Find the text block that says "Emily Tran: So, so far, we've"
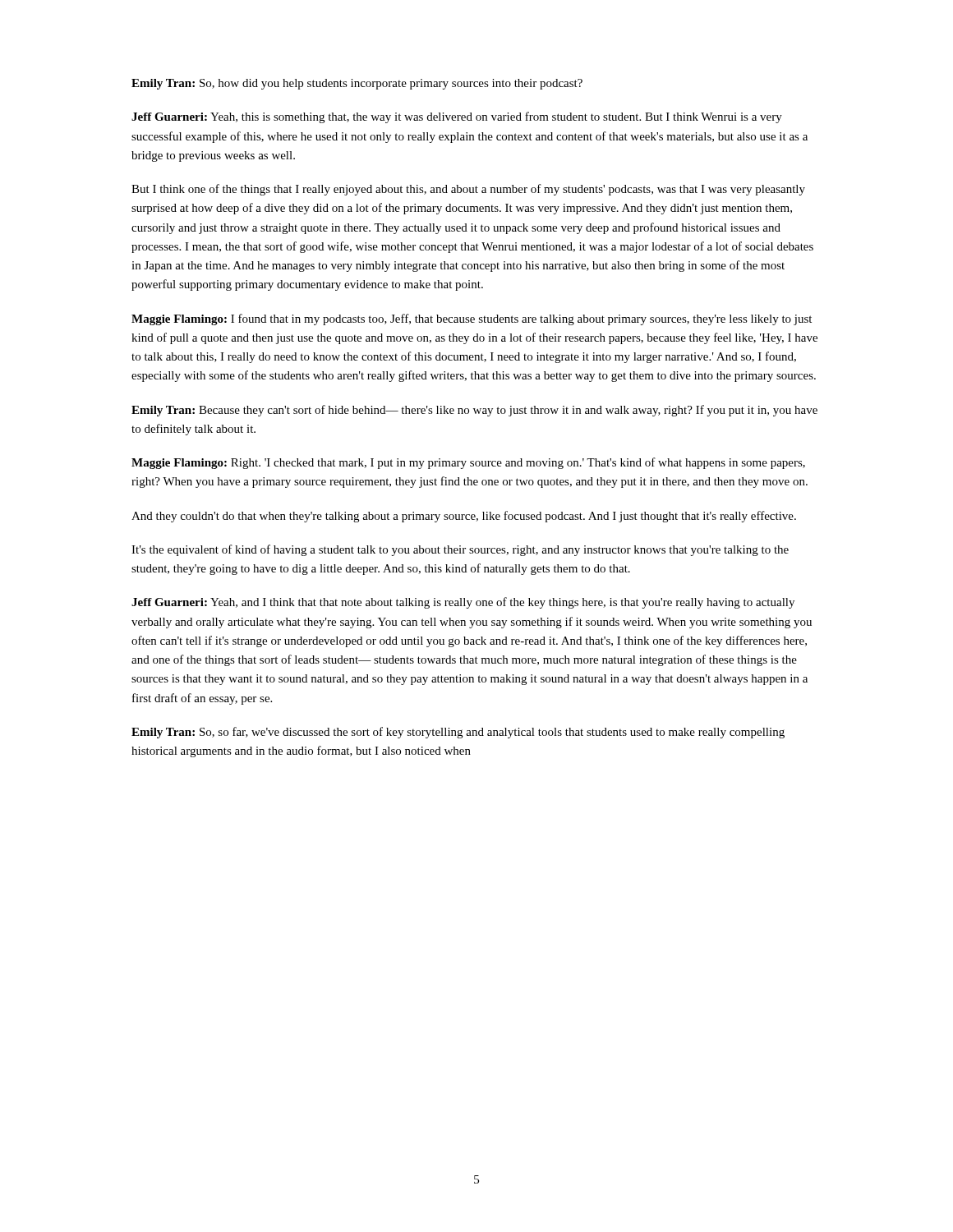 pos(458,741)
